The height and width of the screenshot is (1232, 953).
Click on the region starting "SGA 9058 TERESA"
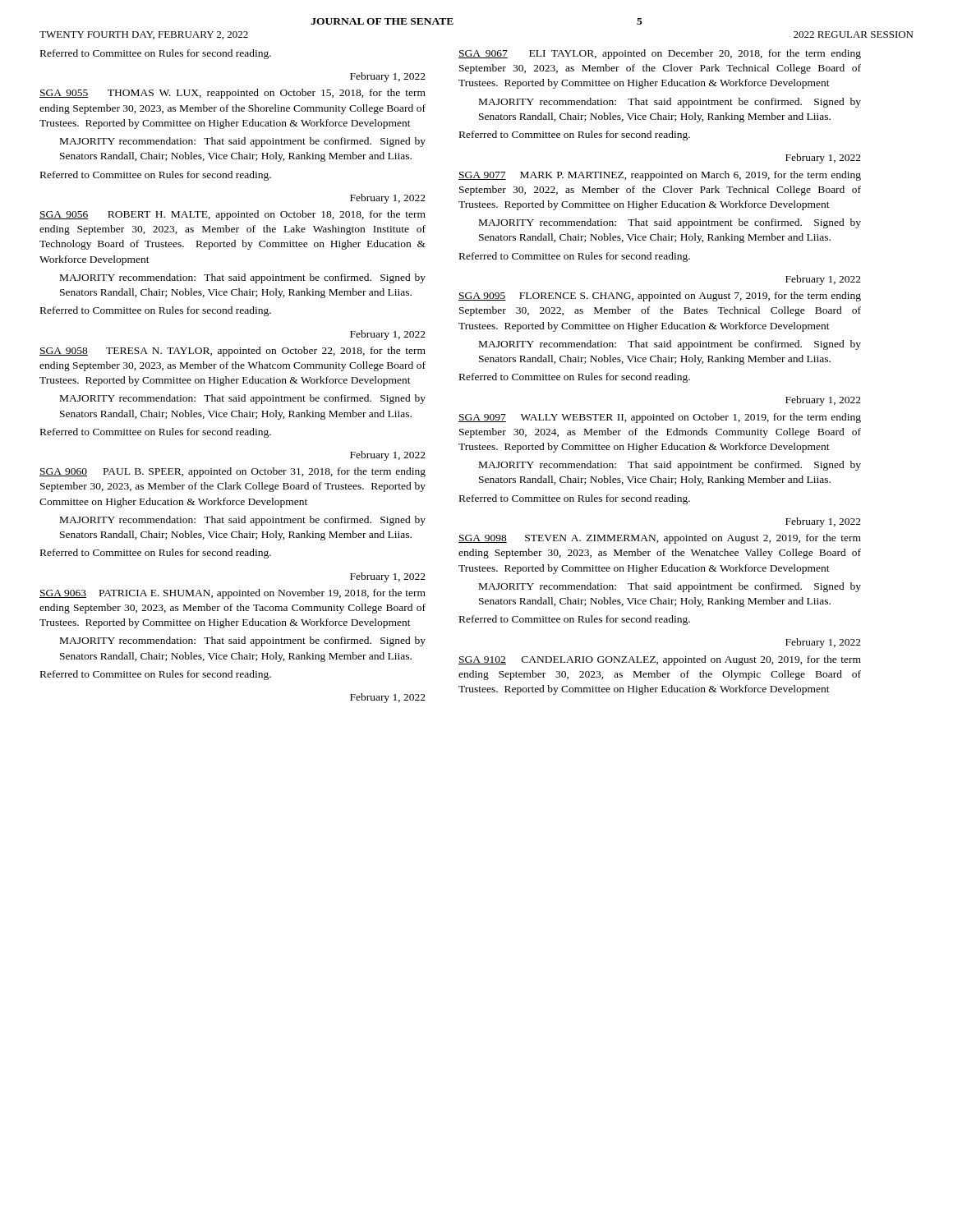(x=233, y=365)
